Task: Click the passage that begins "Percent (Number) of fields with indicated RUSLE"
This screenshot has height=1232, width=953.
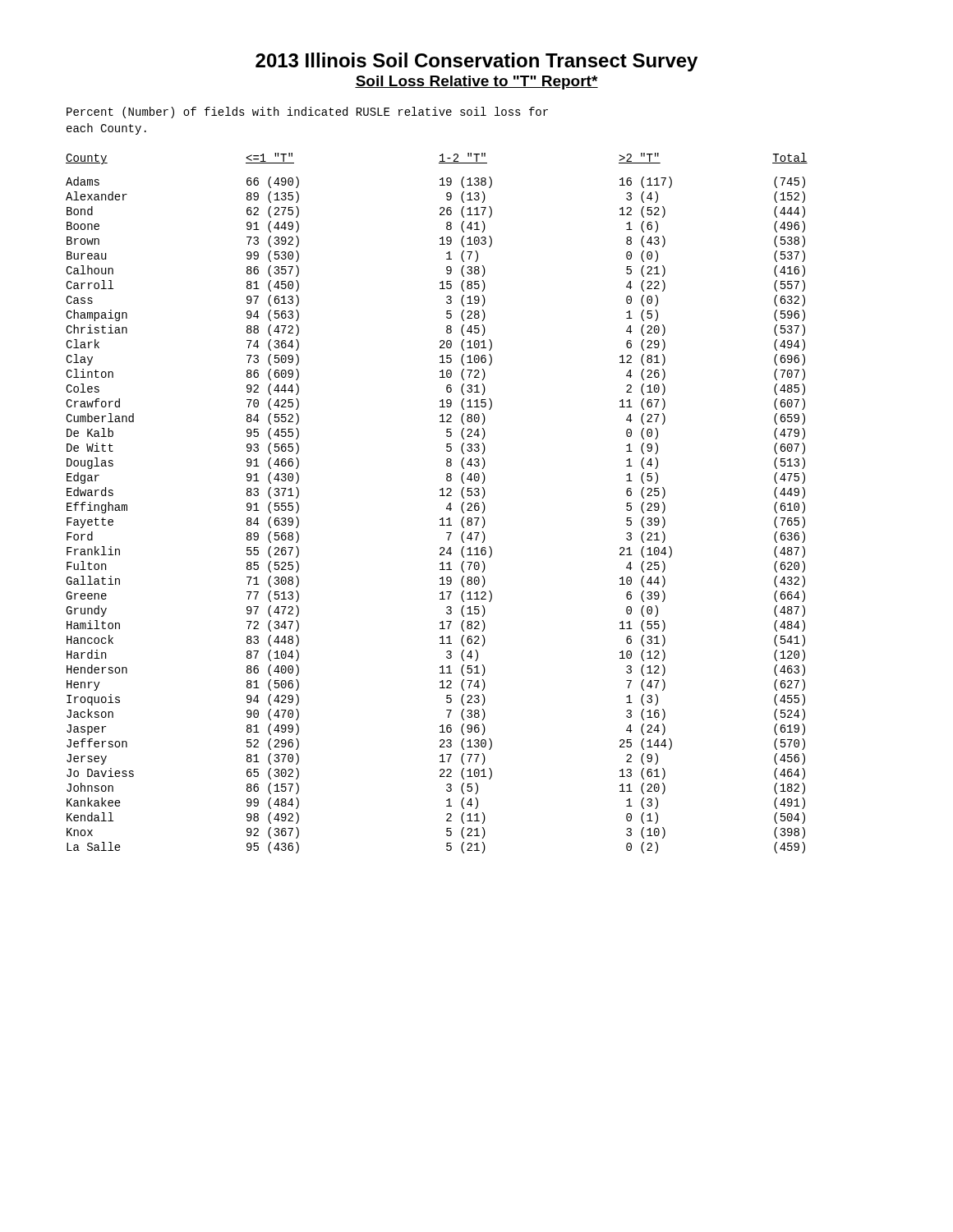Action: pos(307,121)
